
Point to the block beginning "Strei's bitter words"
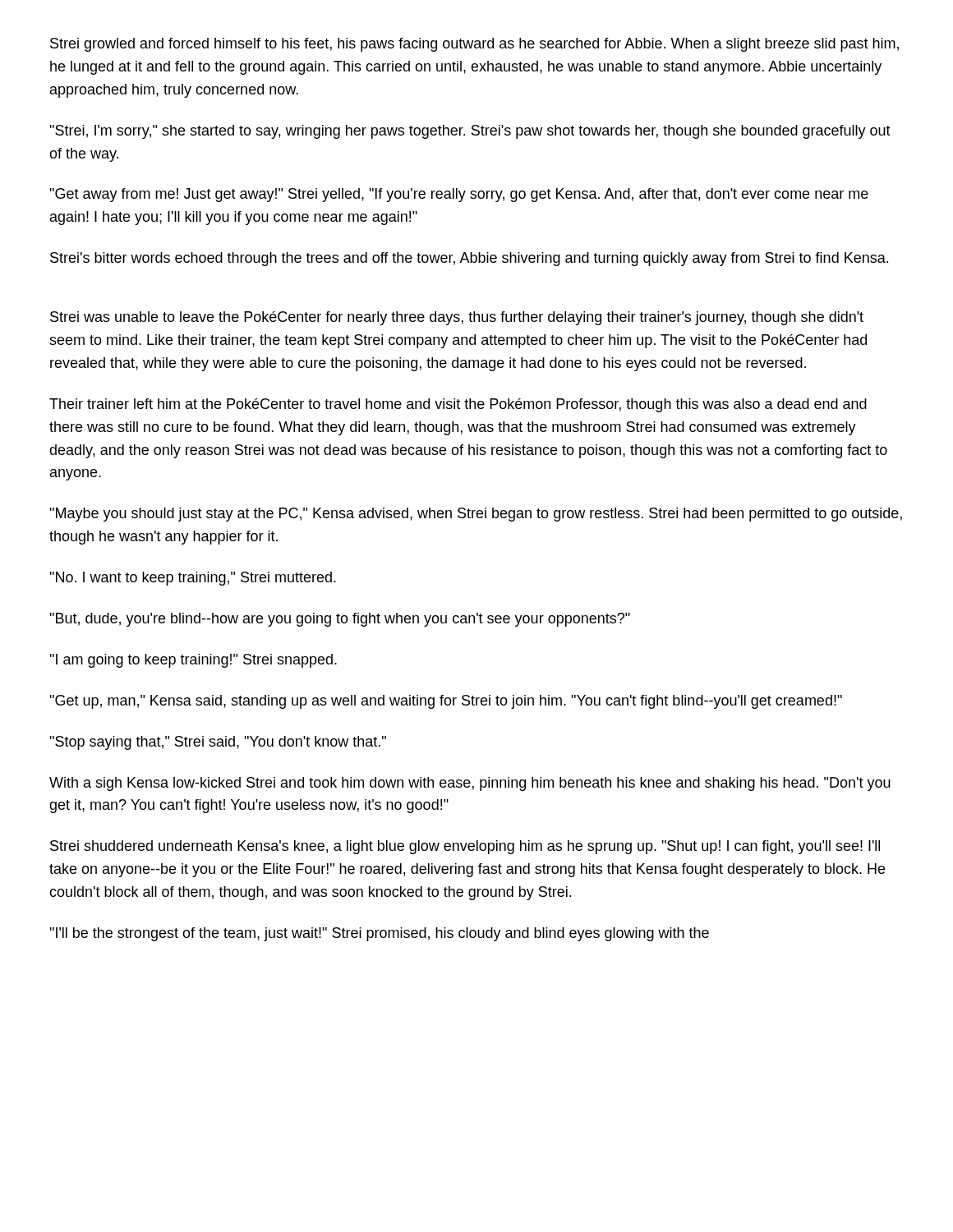469,258
